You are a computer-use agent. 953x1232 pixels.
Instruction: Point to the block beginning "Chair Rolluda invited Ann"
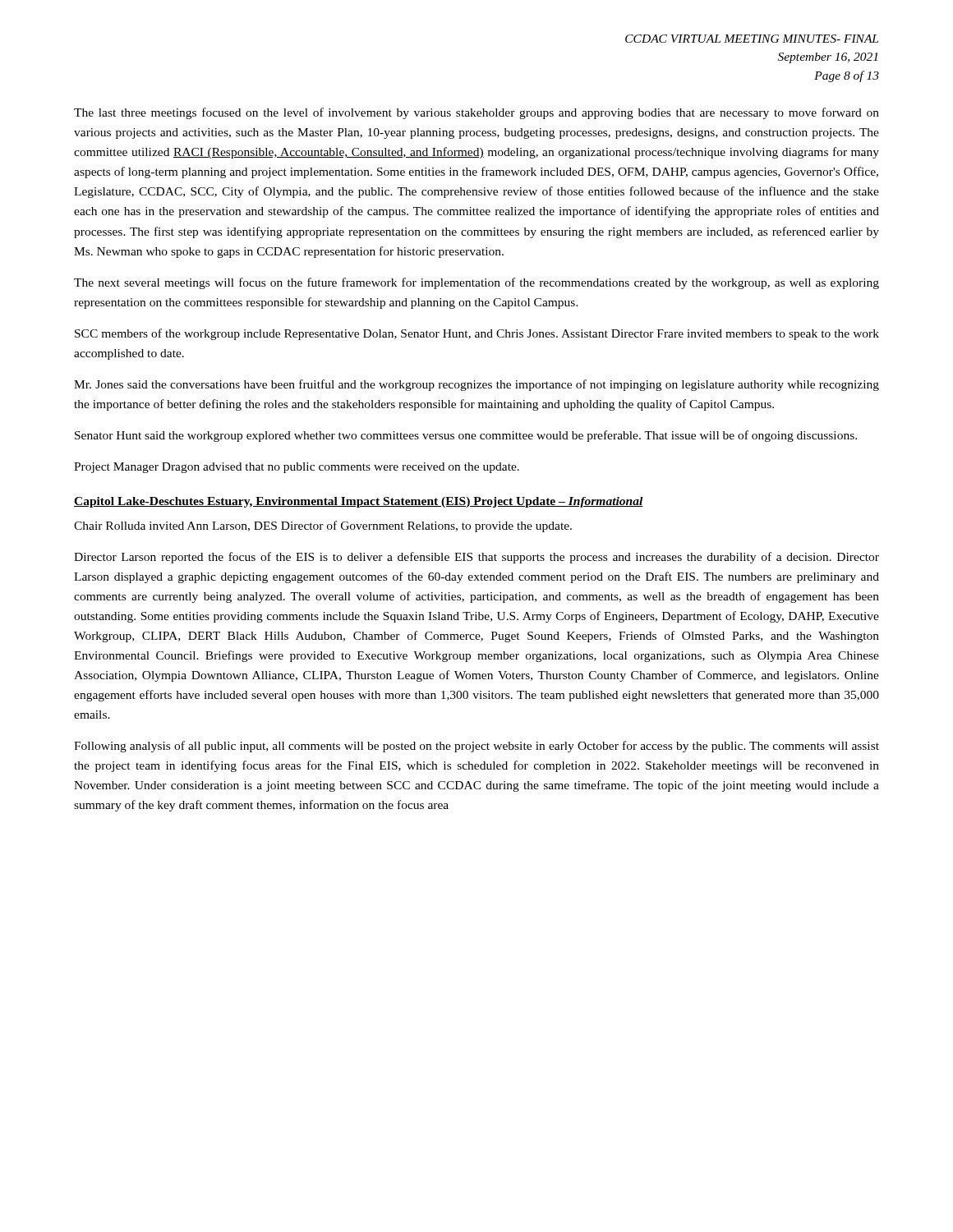coord(476,525)
